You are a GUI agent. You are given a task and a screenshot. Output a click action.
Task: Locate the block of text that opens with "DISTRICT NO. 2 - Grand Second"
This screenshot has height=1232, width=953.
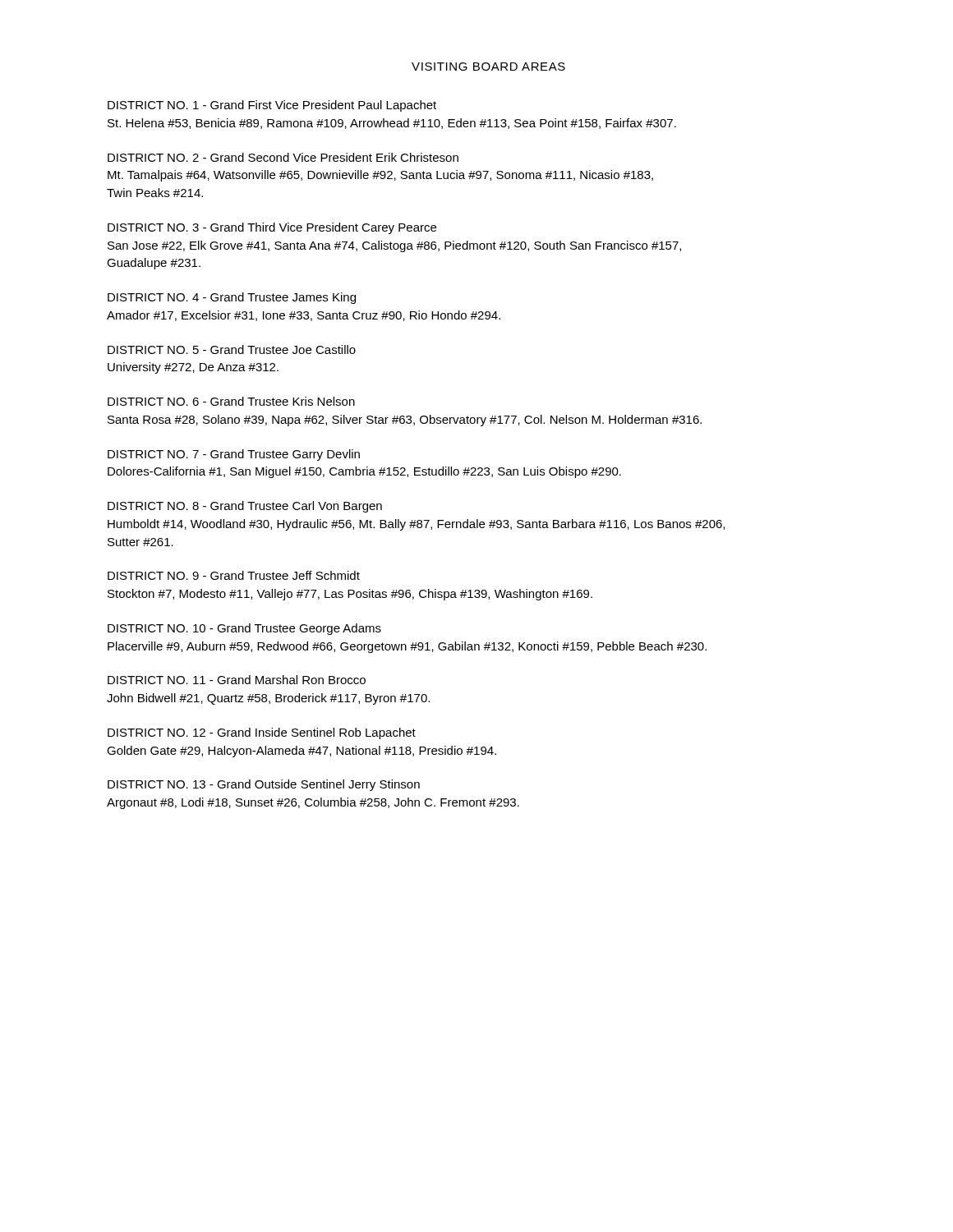489,175
